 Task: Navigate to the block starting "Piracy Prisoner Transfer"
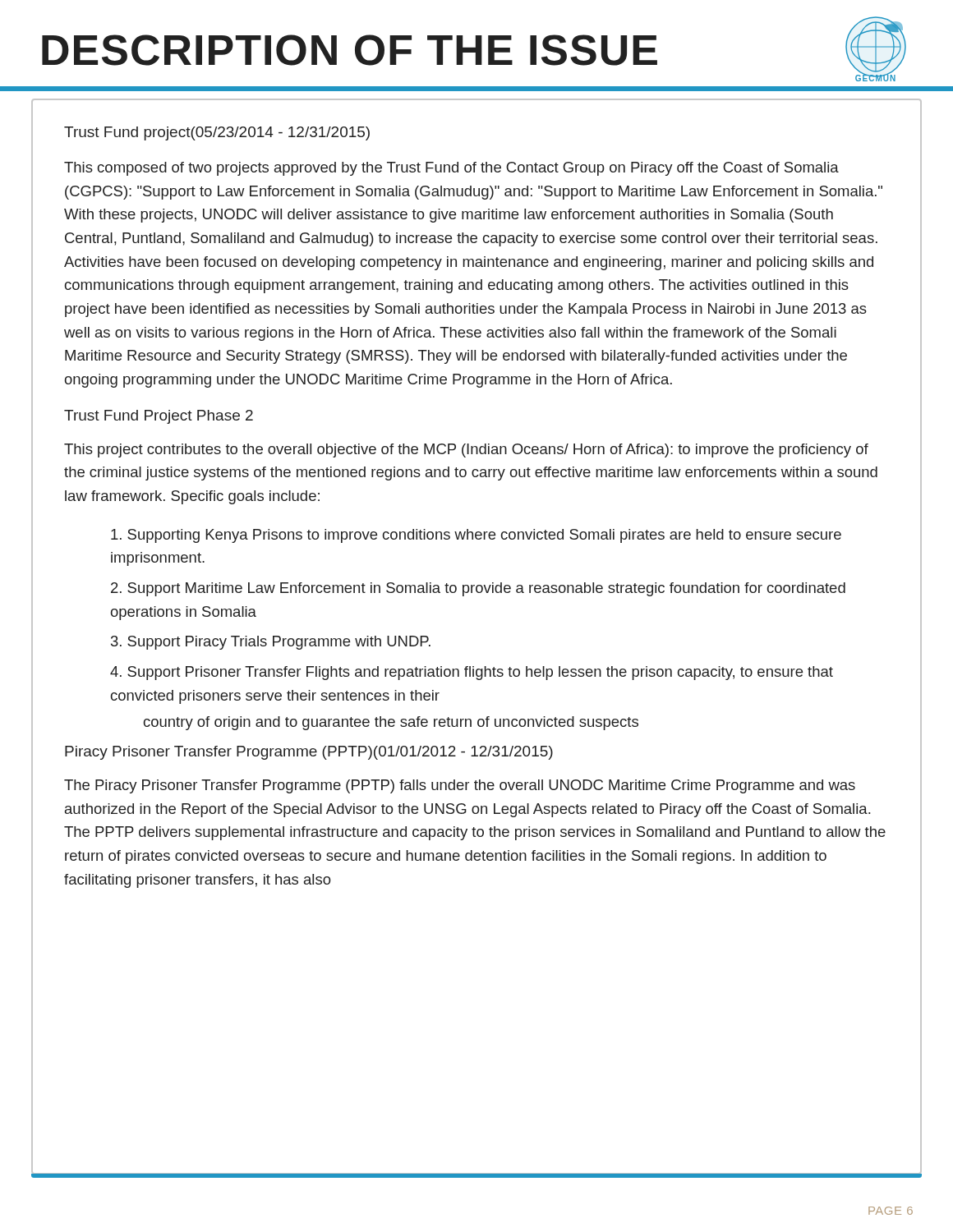click(x=309, y=751)
